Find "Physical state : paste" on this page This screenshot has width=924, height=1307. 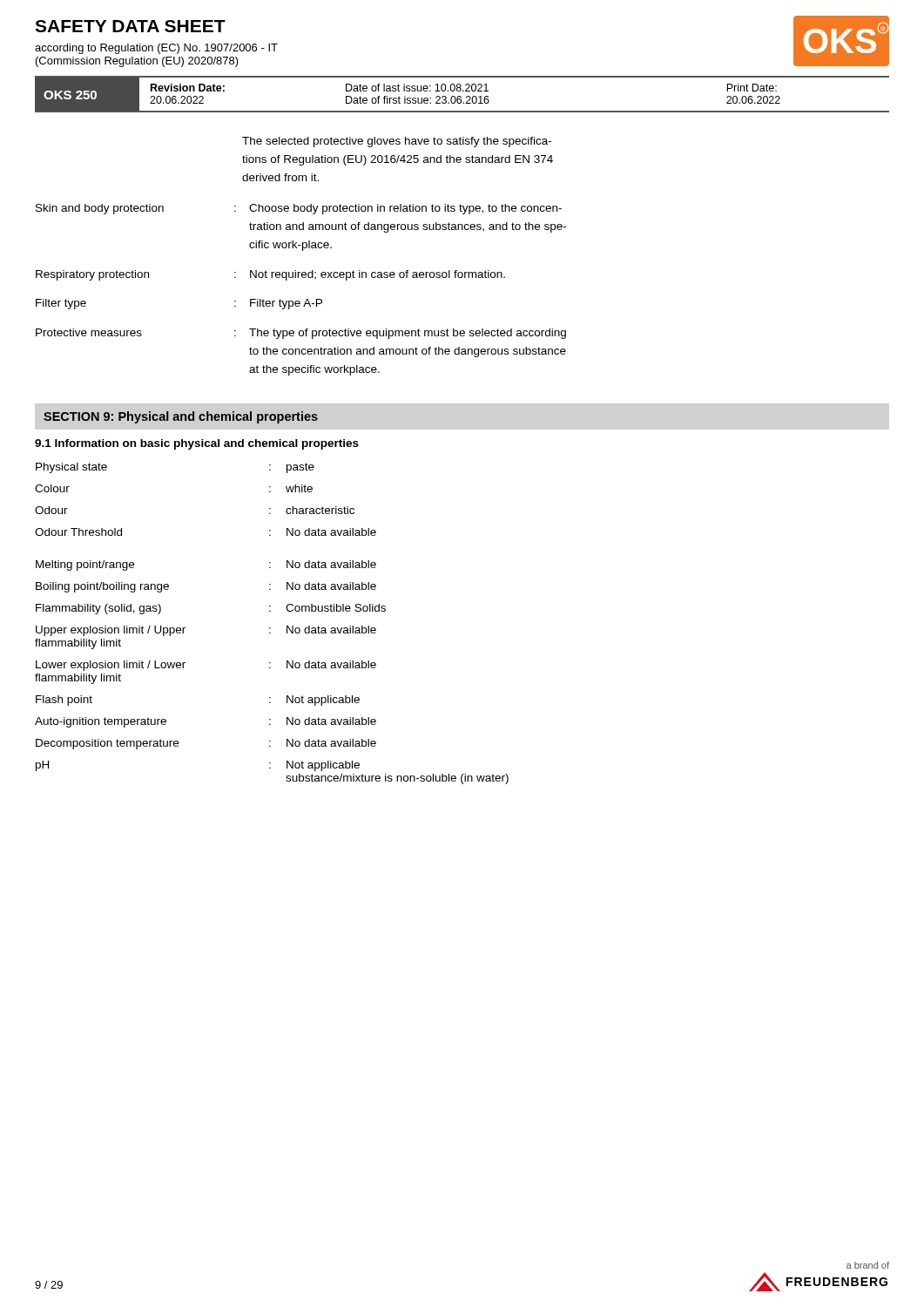pyautogui.click(x=73, y=467)
